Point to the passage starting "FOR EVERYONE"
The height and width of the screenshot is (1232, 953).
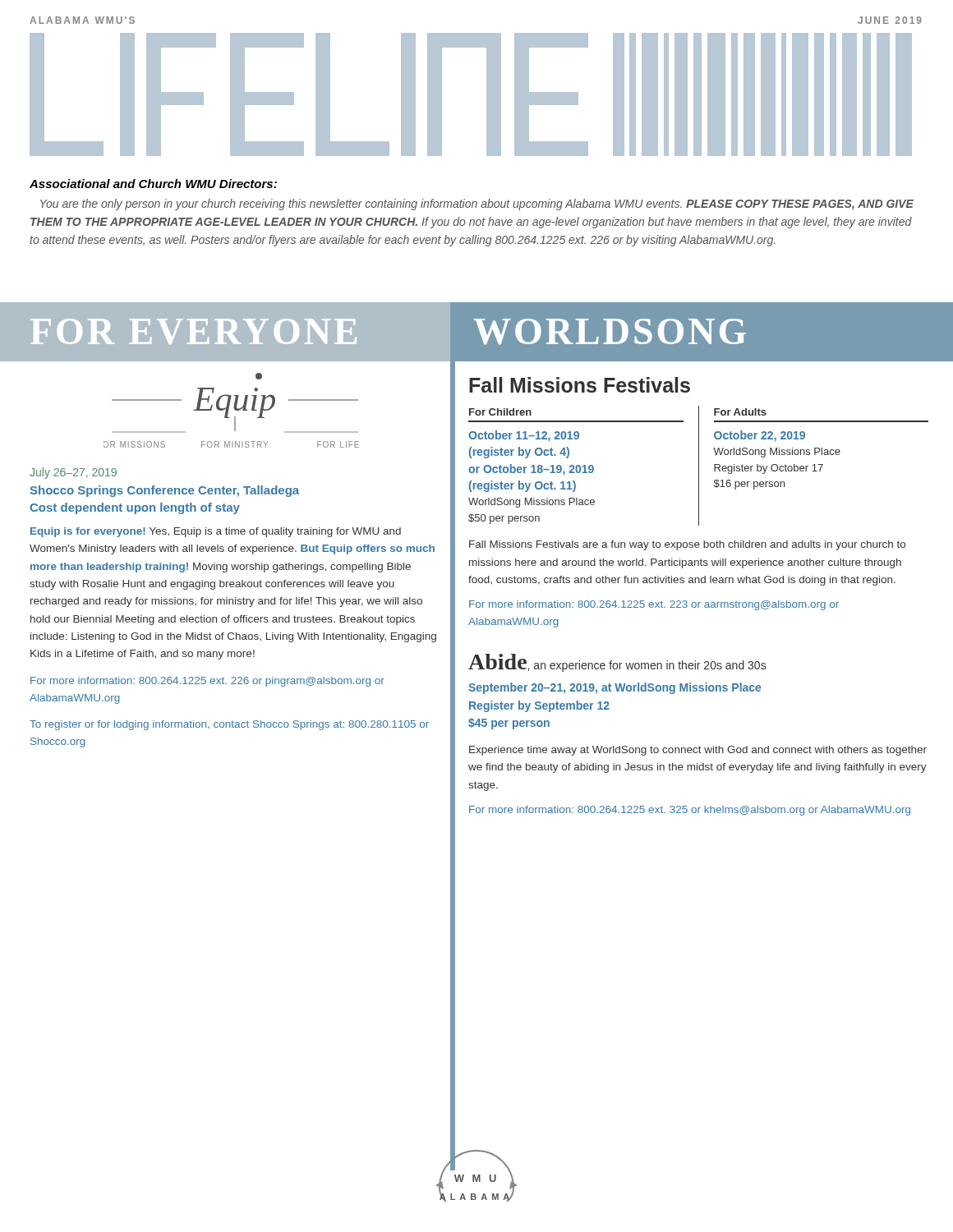195,331
